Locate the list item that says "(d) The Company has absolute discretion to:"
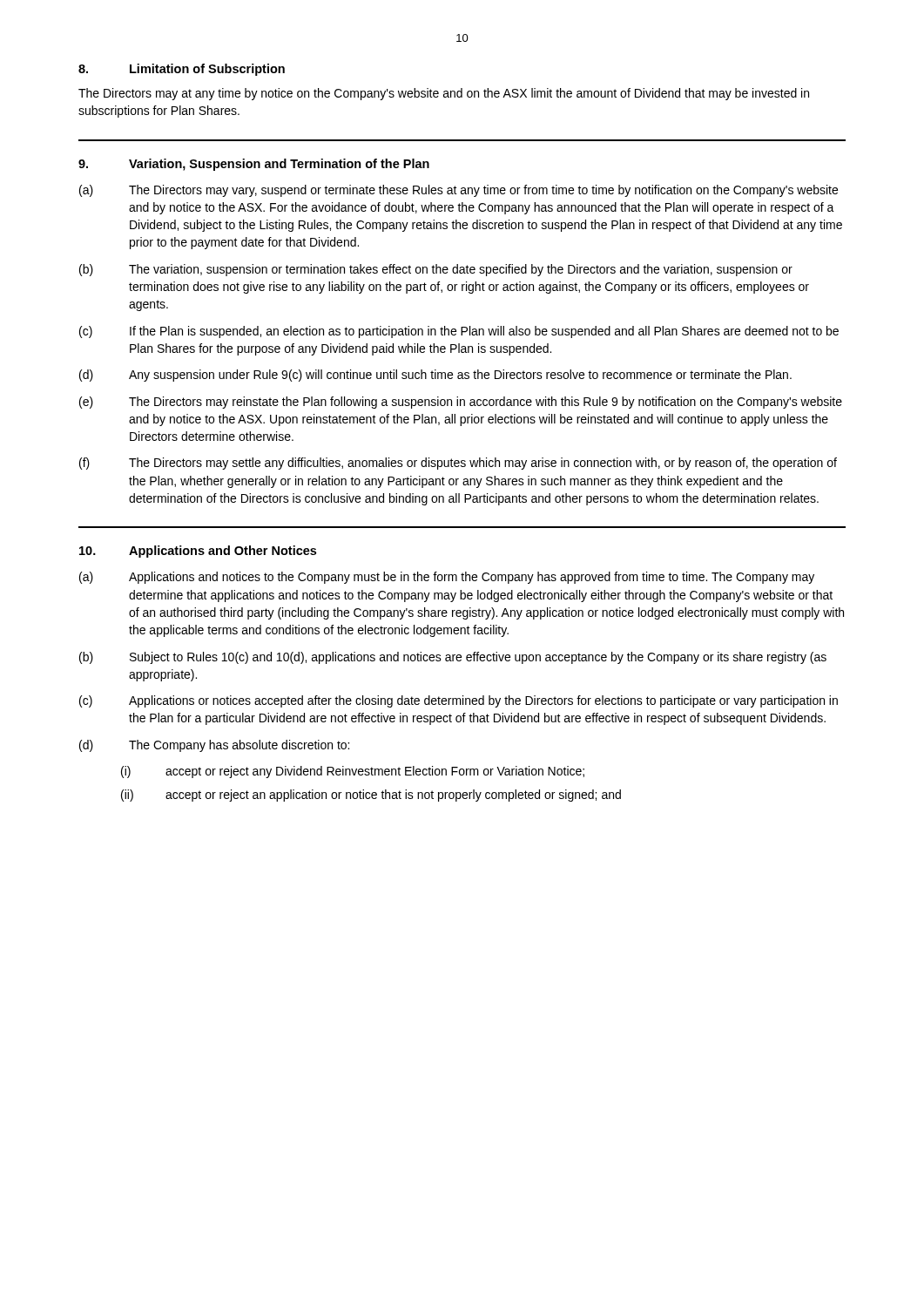 coord(214,746)
